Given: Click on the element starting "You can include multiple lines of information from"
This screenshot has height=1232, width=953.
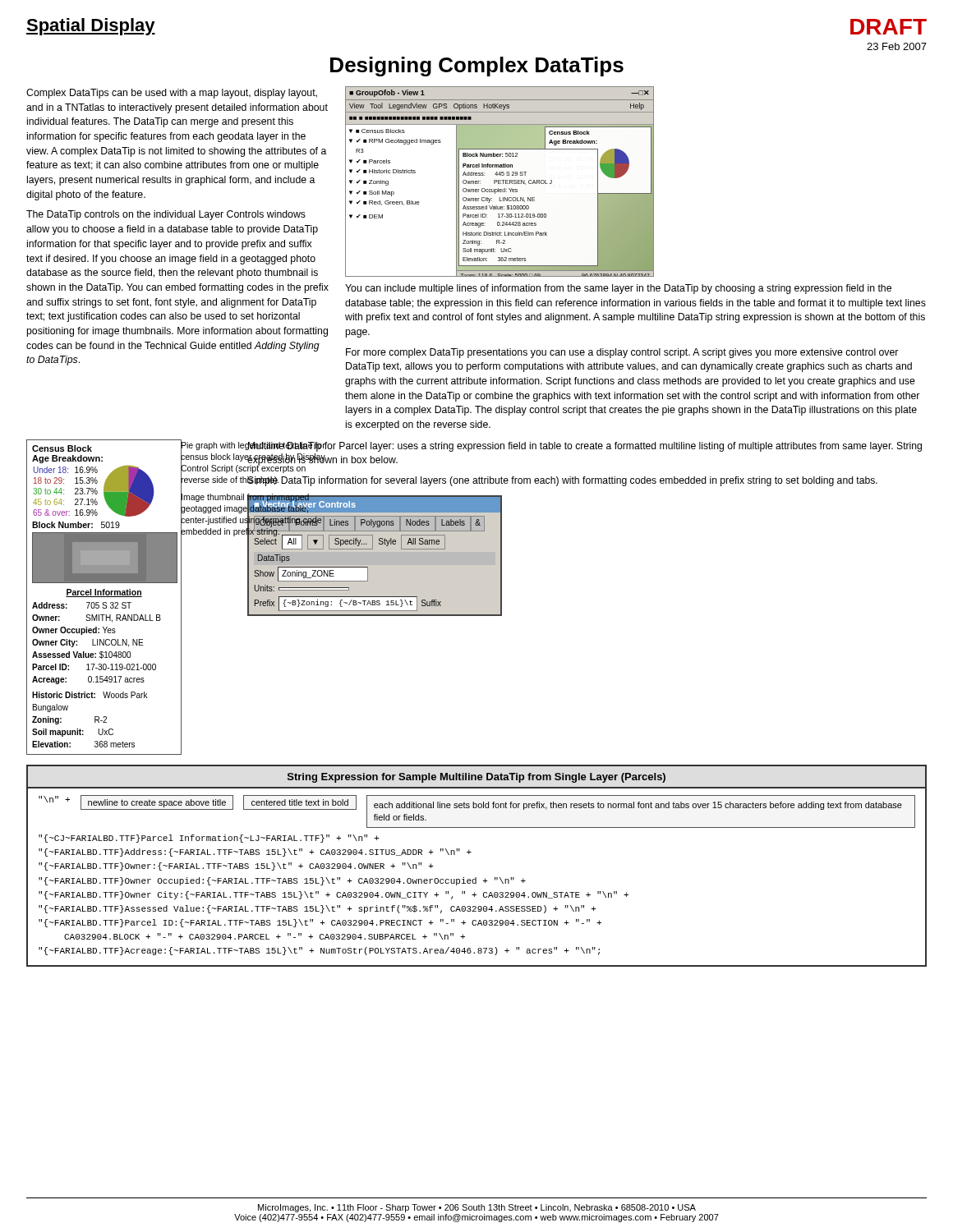Looking at the screenshot, I should [636, 357].
